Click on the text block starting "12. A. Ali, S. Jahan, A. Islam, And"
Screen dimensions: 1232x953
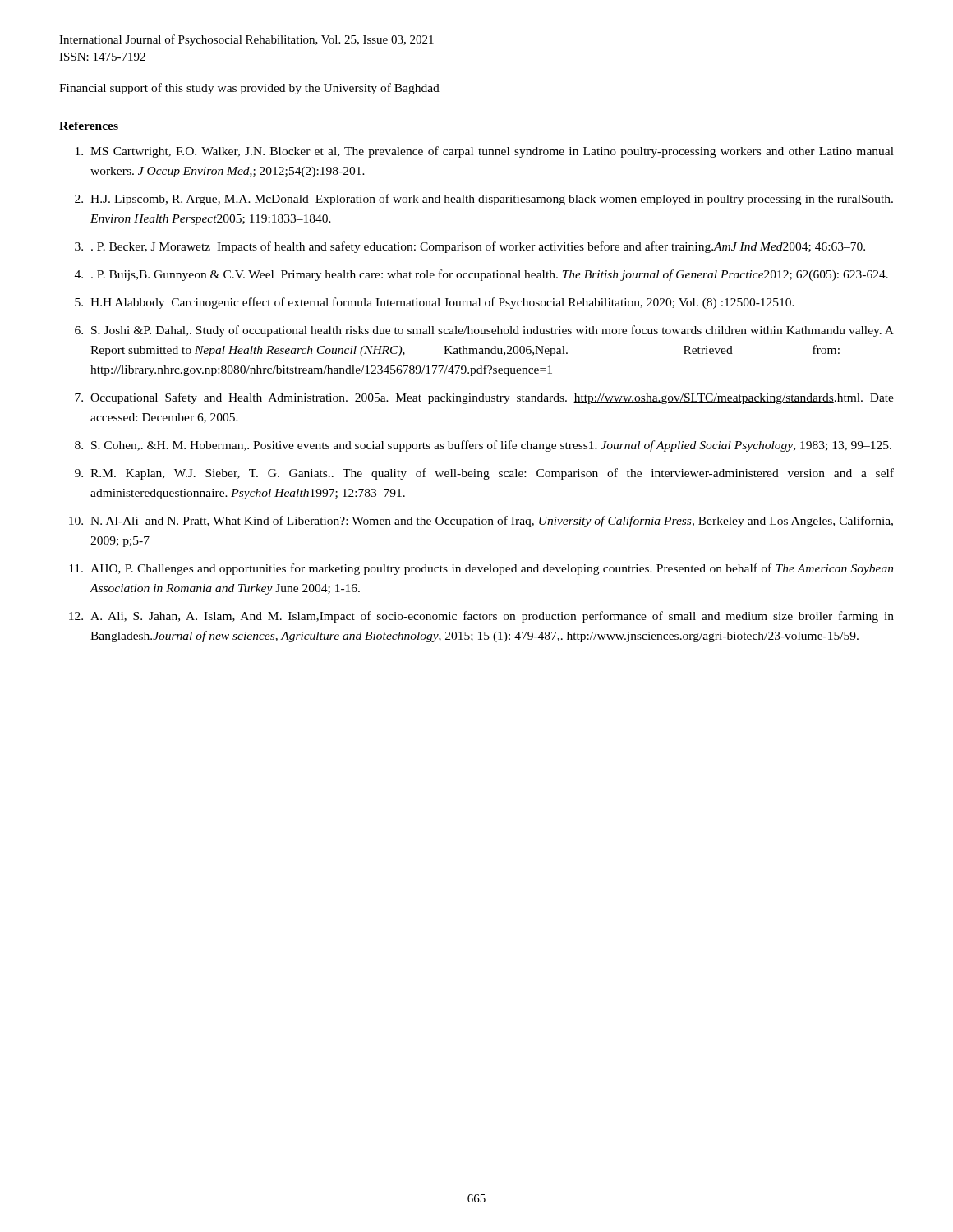click(476, 626)
